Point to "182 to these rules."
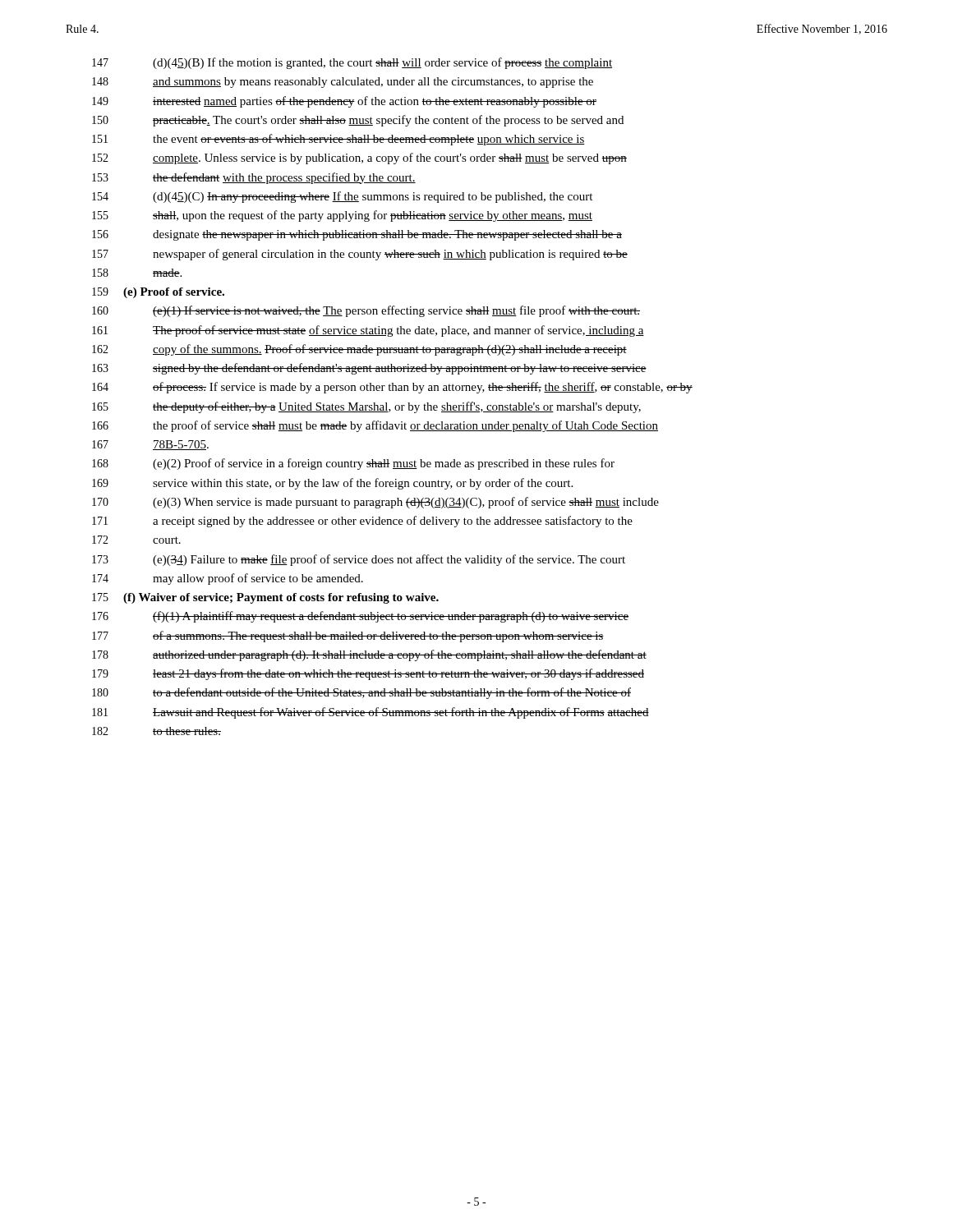The width and height of the screenshot is (953, 1232). (x=157, y=731)
